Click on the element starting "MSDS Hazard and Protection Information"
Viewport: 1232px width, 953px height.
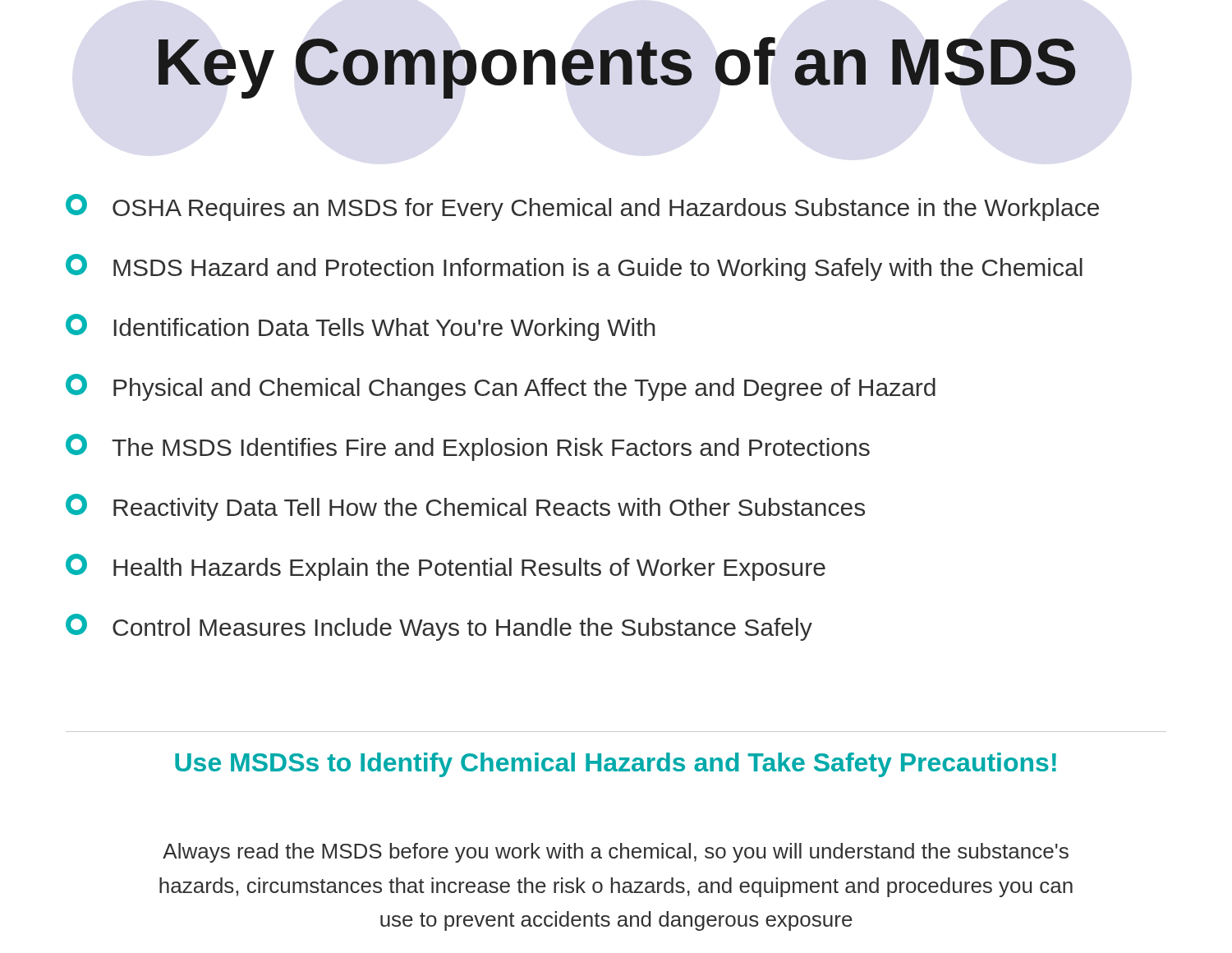point(575,267)
